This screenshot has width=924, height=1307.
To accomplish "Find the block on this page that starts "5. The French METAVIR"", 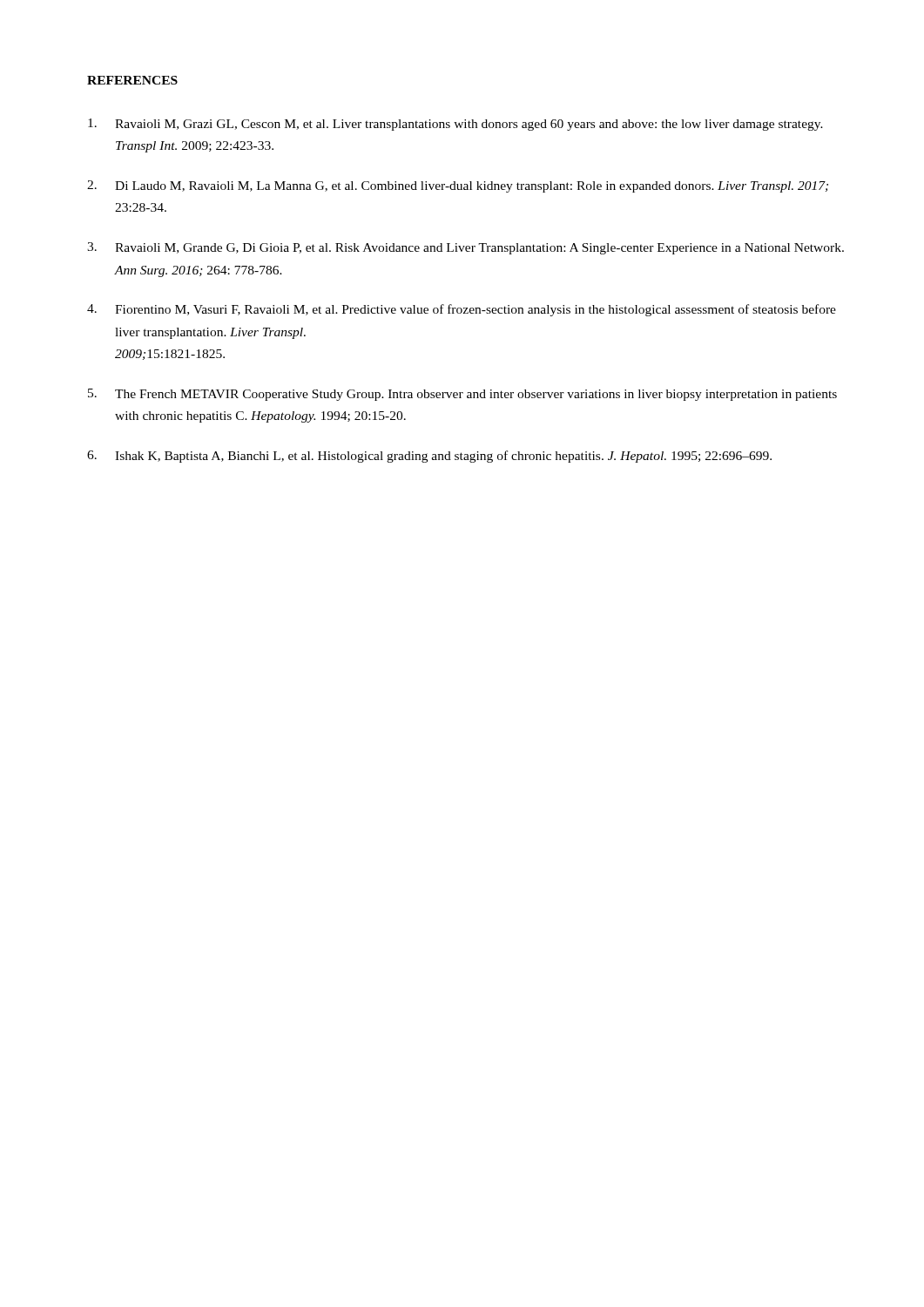I will coord(466,405).
